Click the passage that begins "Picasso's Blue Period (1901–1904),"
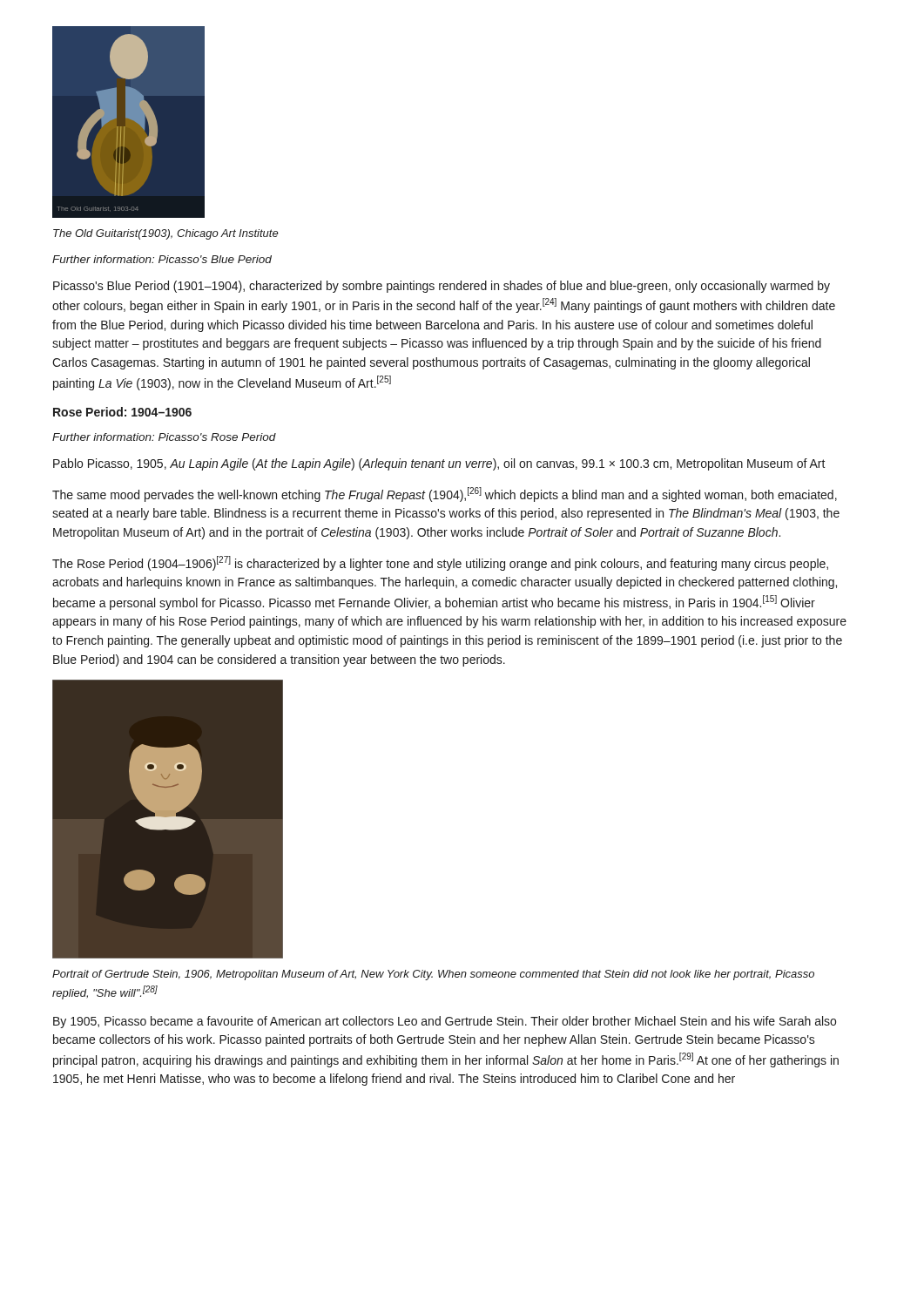The height and width of the screenshot is (1307, 924). 444,334
